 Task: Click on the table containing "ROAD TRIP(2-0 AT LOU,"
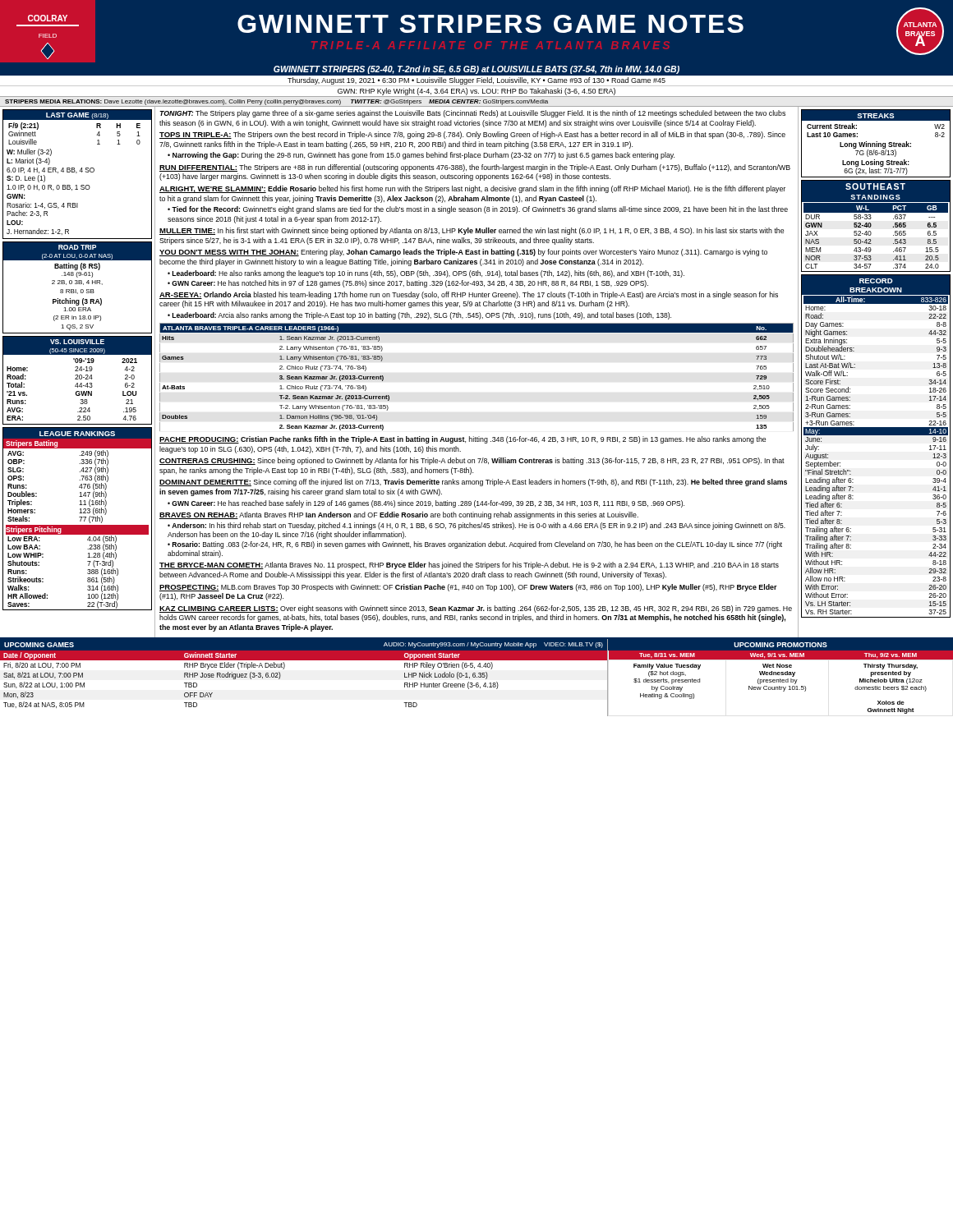77,287
